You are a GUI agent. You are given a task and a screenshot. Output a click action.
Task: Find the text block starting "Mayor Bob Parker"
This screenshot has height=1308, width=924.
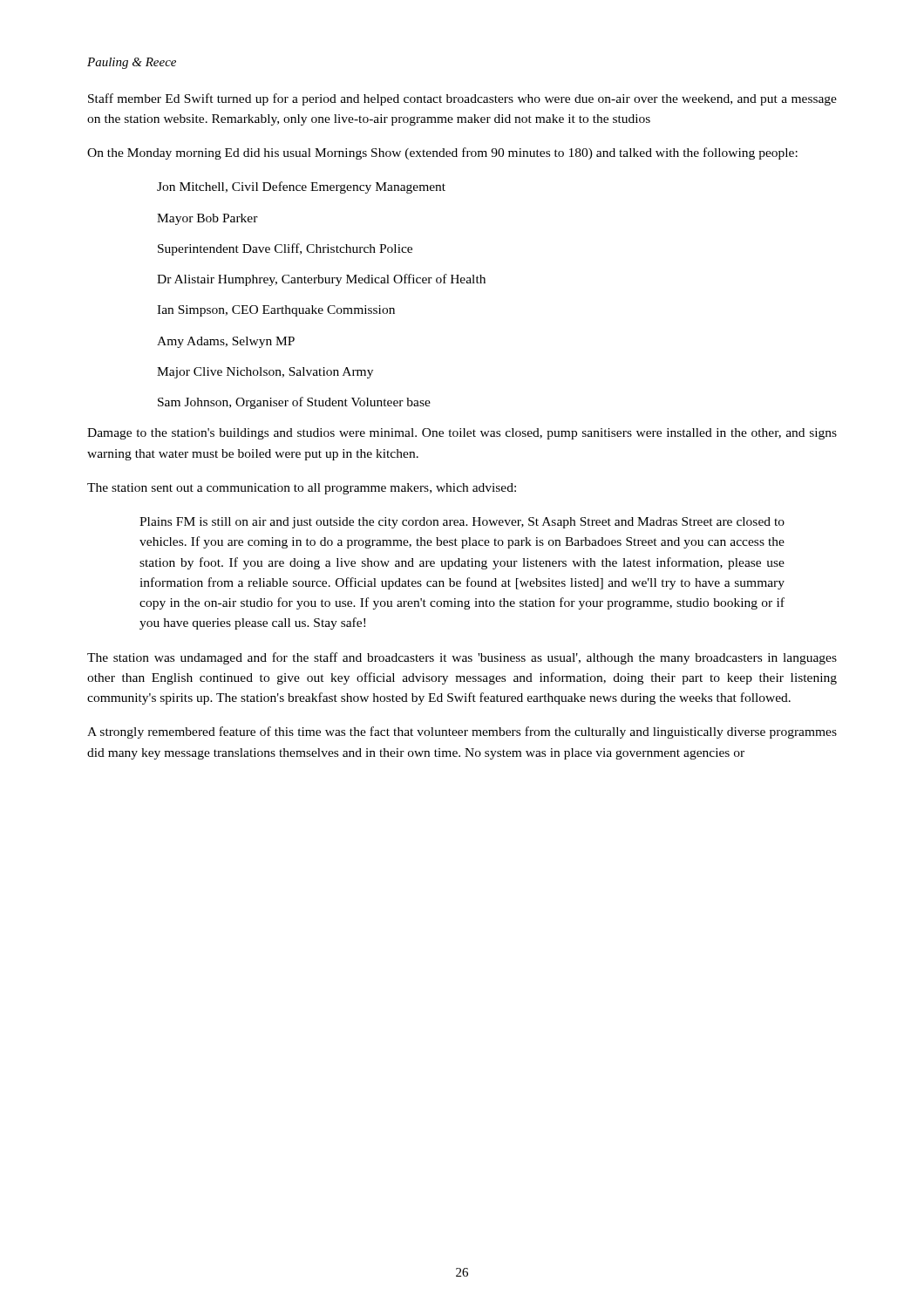207,217
